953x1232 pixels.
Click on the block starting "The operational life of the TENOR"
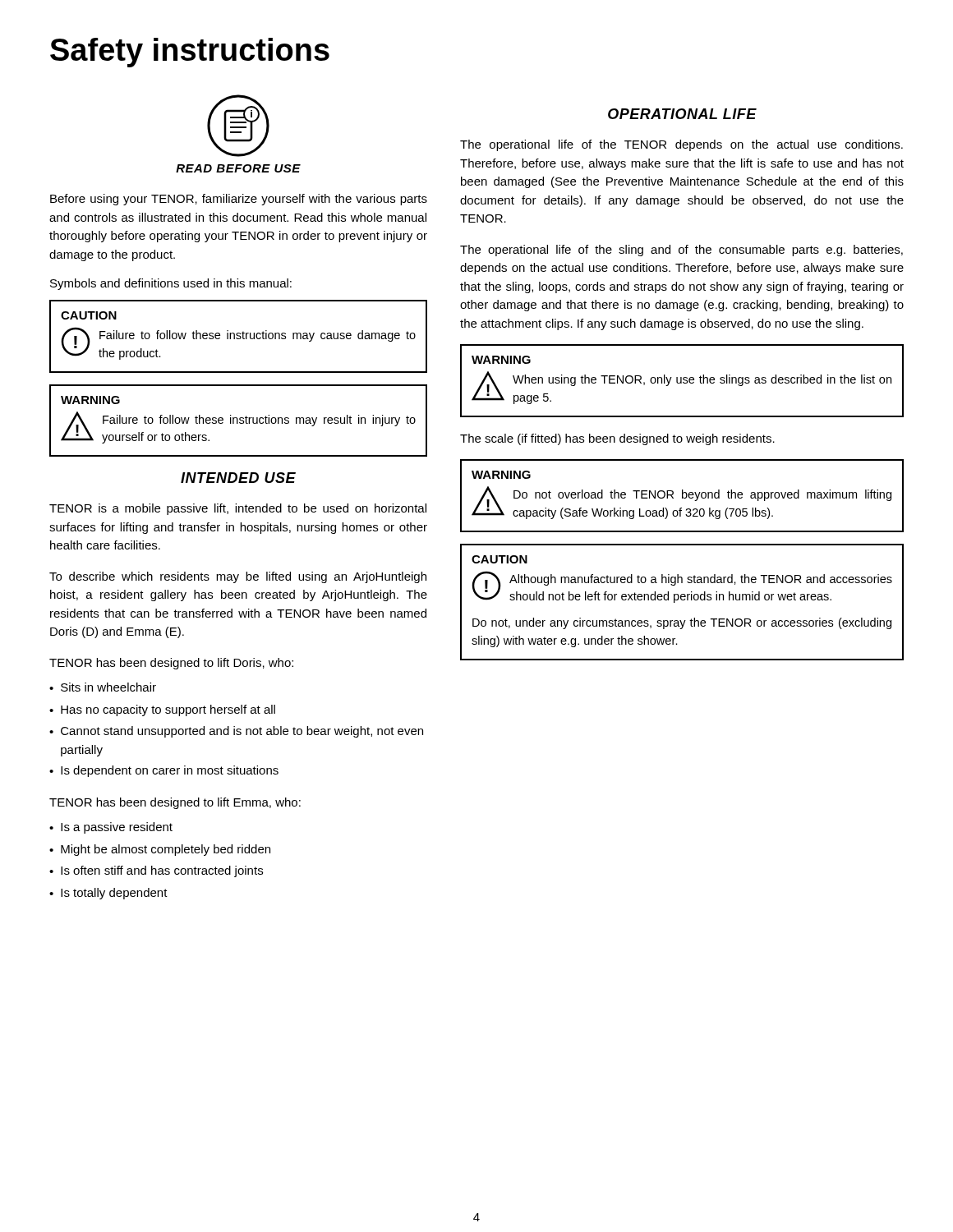point(682,182)
